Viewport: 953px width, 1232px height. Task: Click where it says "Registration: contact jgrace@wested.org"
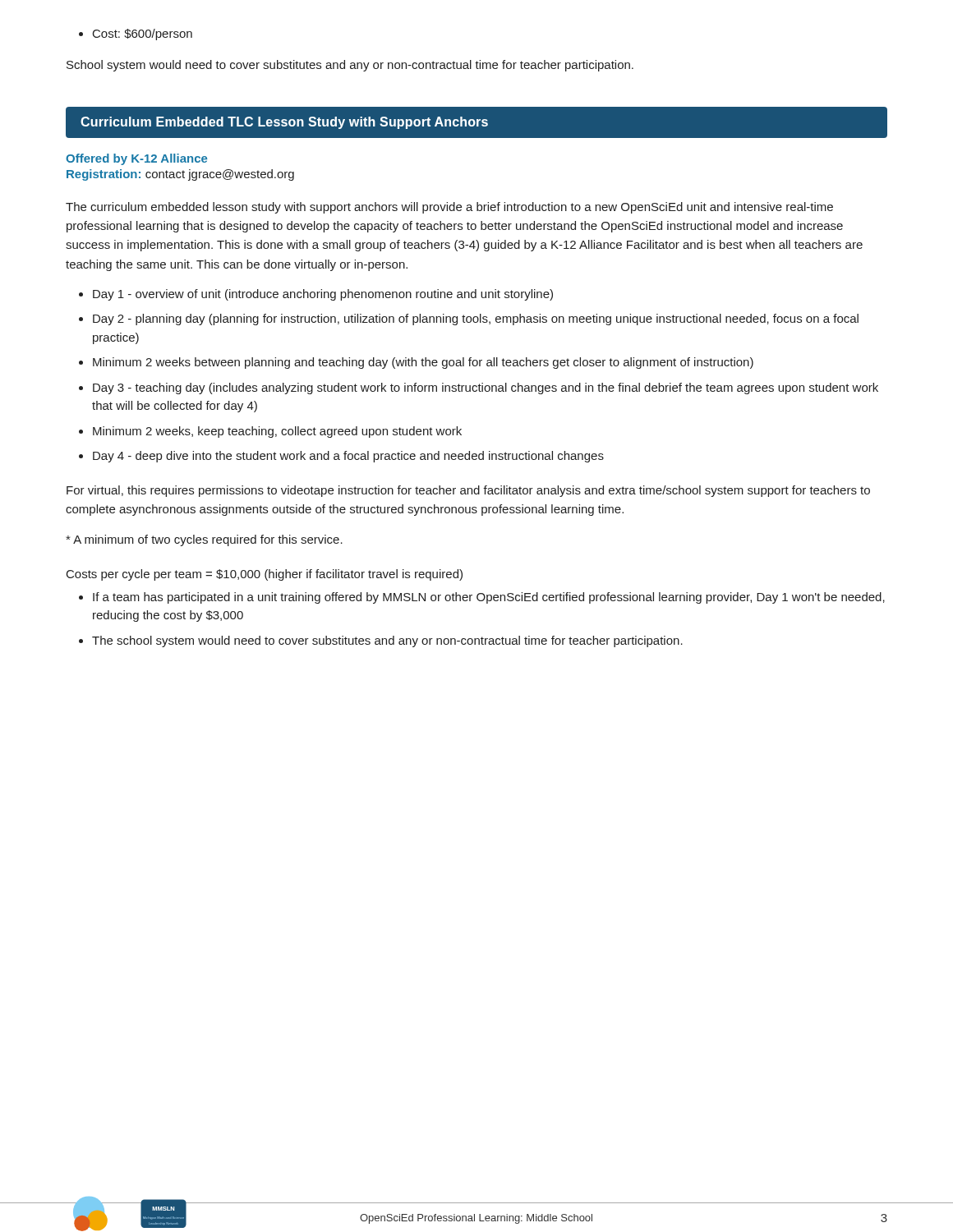click(180, 174)
